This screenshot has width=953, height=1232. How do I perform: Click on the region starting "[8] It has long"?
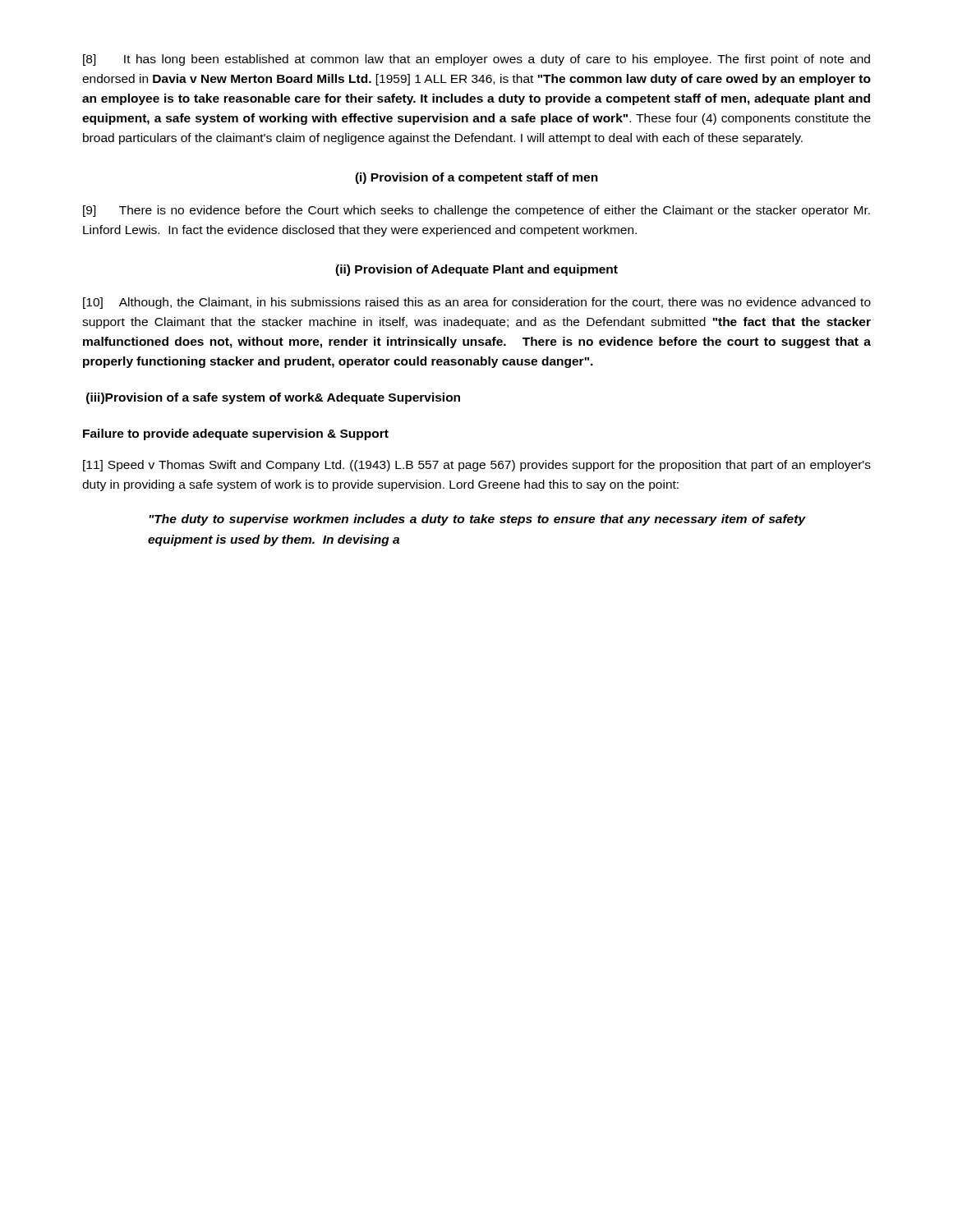476,98
